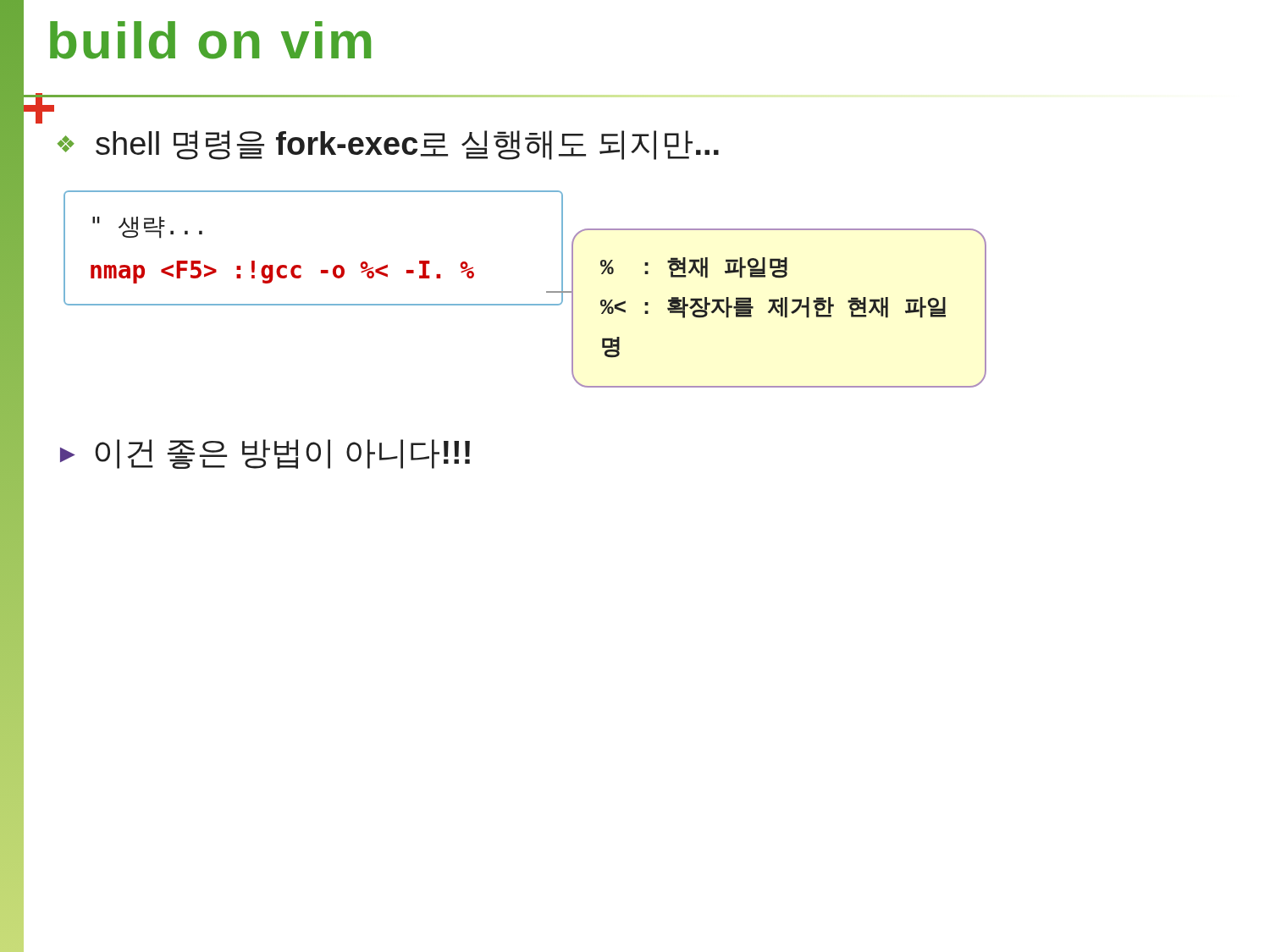Select the text starting "build on vim"

211,40
